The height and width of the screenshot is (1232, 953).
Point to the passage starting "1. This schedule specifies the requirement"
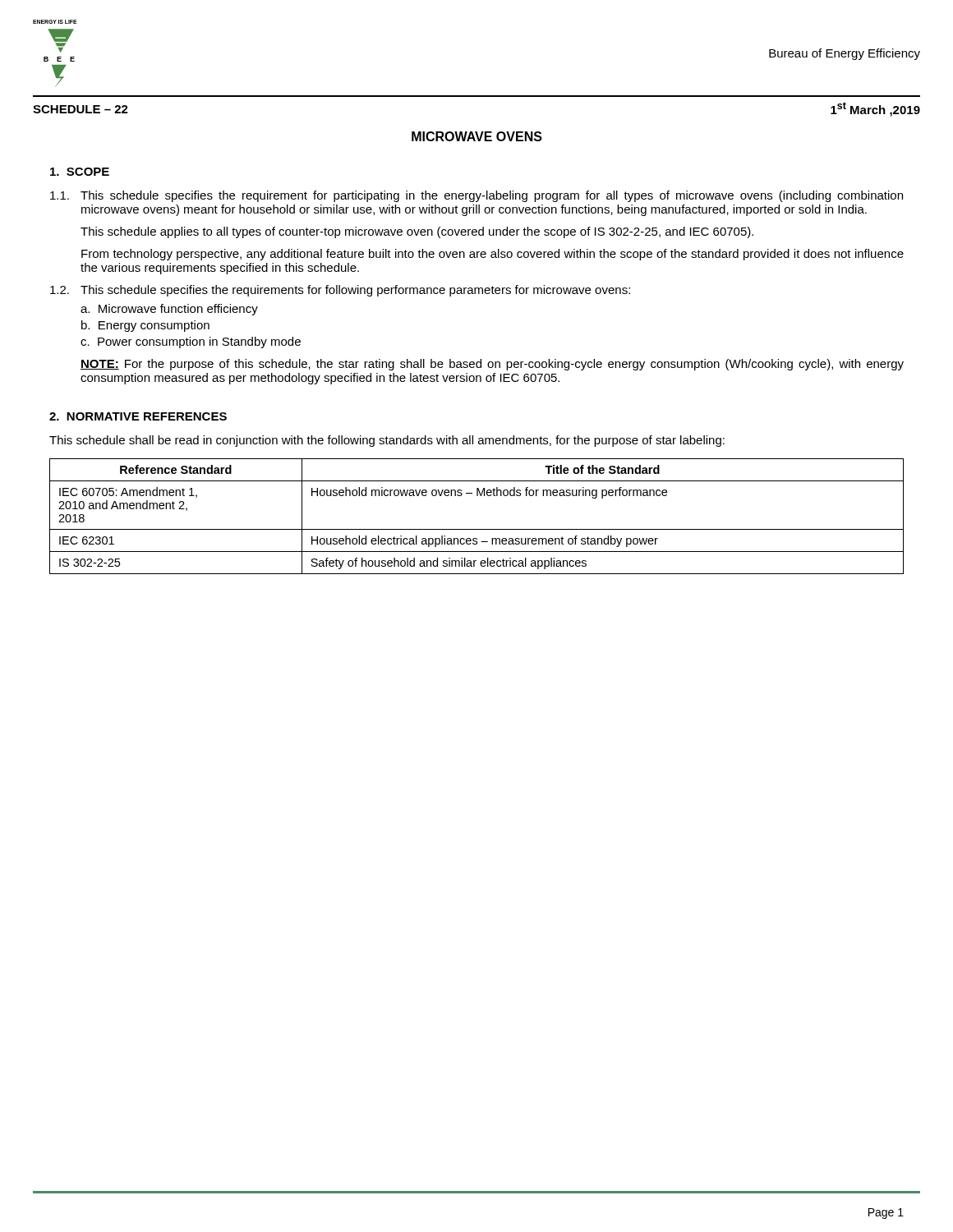476,202
